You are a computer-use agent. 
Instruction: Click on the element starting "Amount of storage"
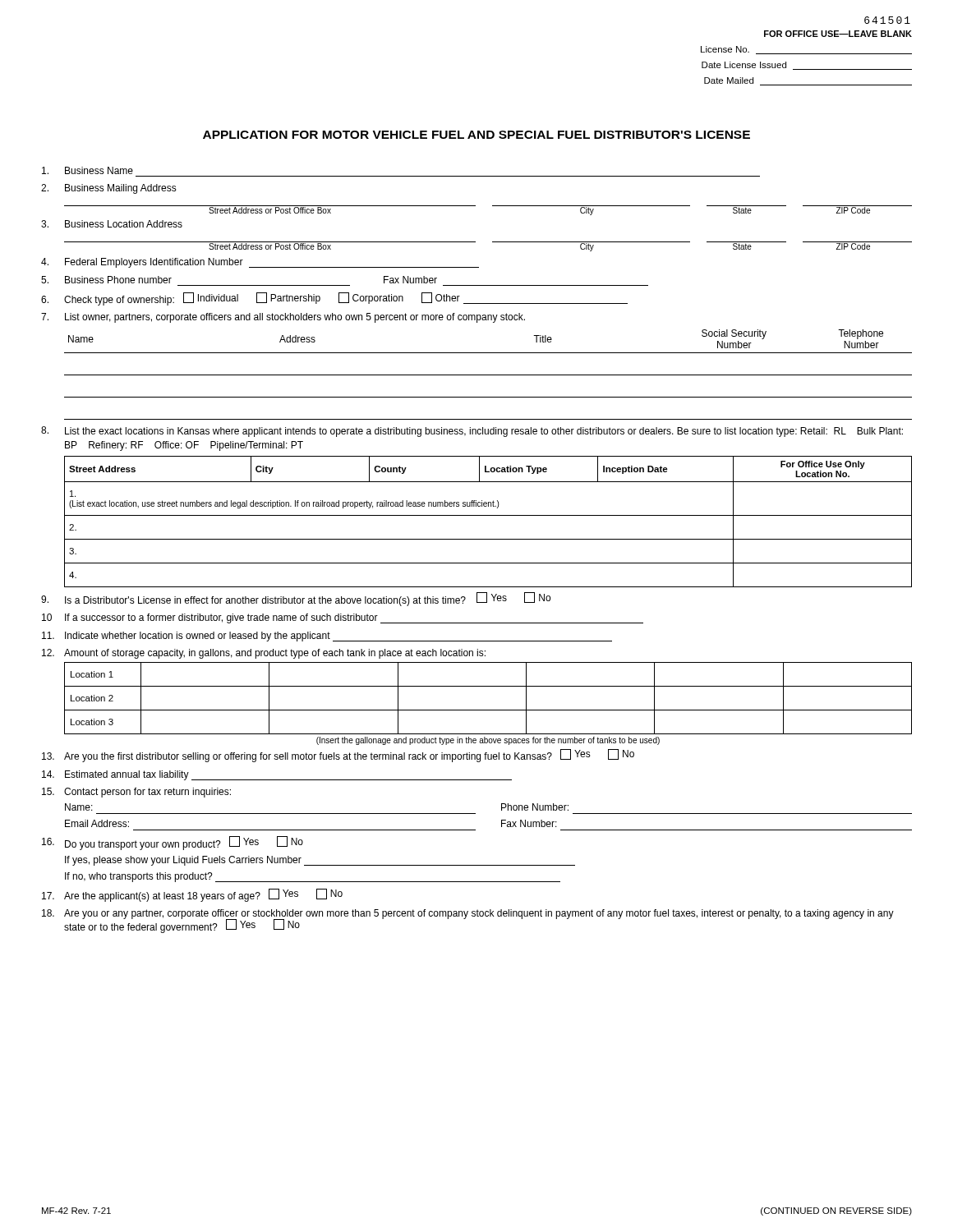pos(476,696)
